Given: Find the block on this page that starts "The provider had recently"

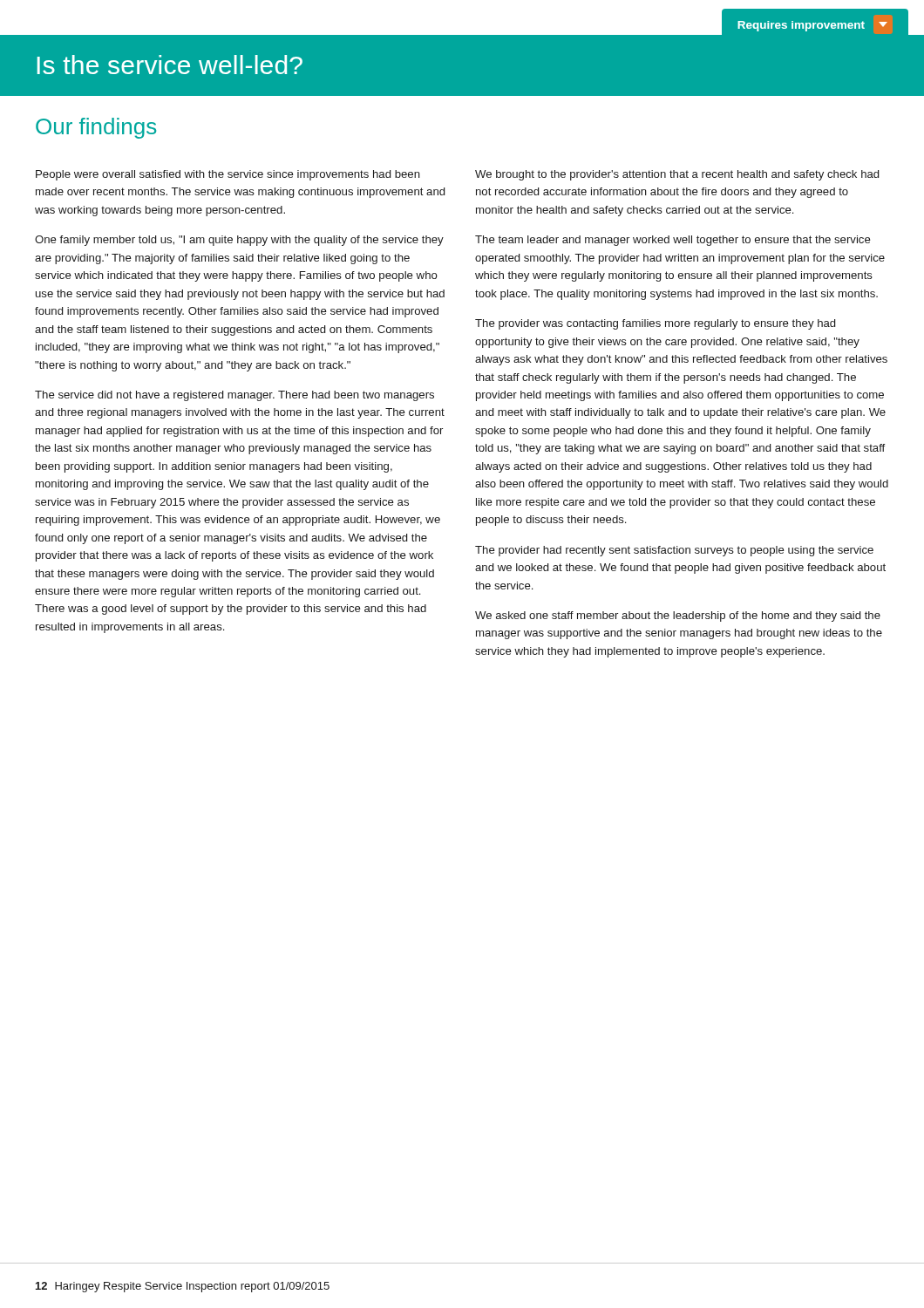Looking at the screenshot, I should pyautogui.click(x=680, y=567).
